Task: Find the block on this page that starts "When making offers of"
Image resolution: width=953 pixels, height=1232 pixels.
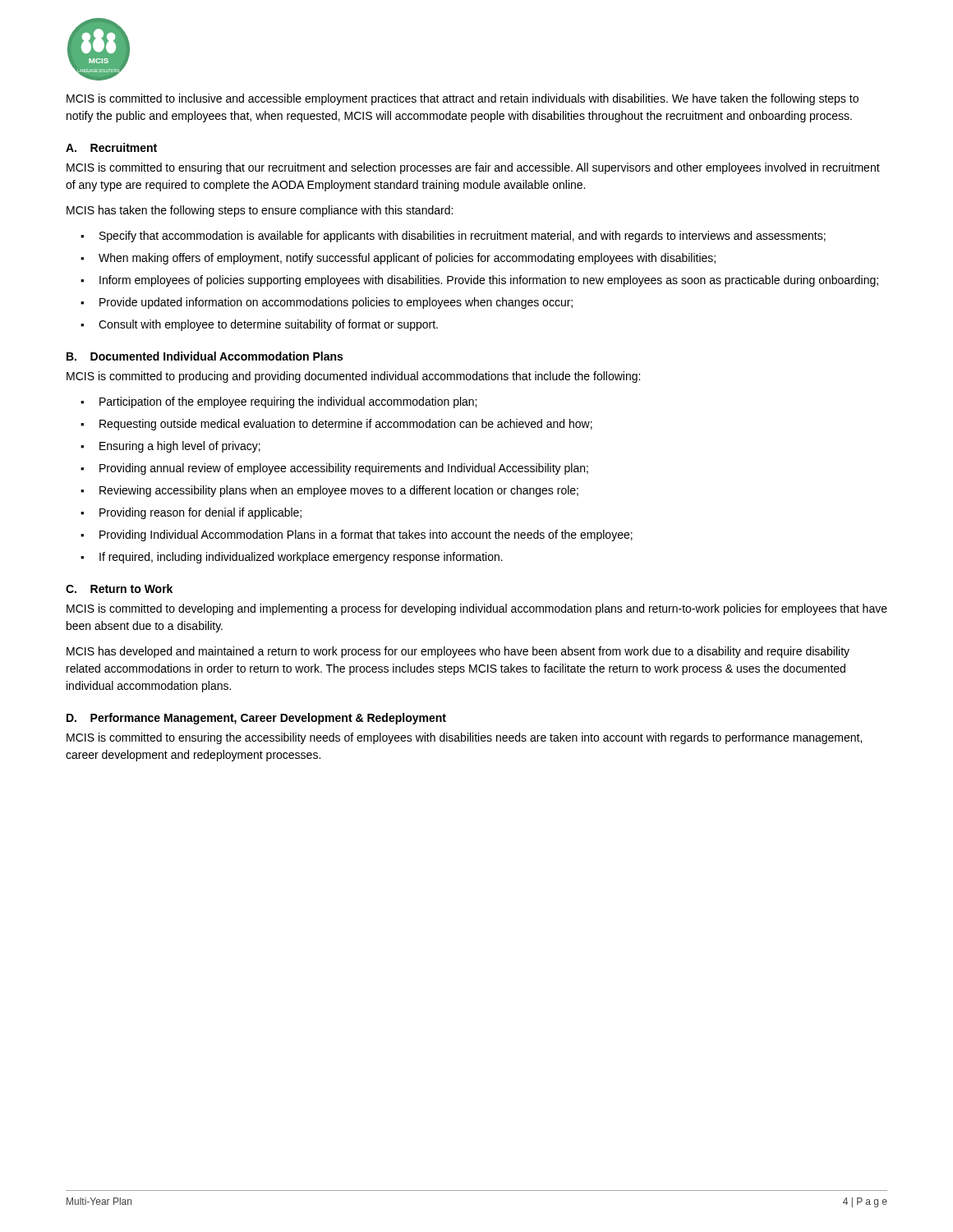Action: [493, 258]
